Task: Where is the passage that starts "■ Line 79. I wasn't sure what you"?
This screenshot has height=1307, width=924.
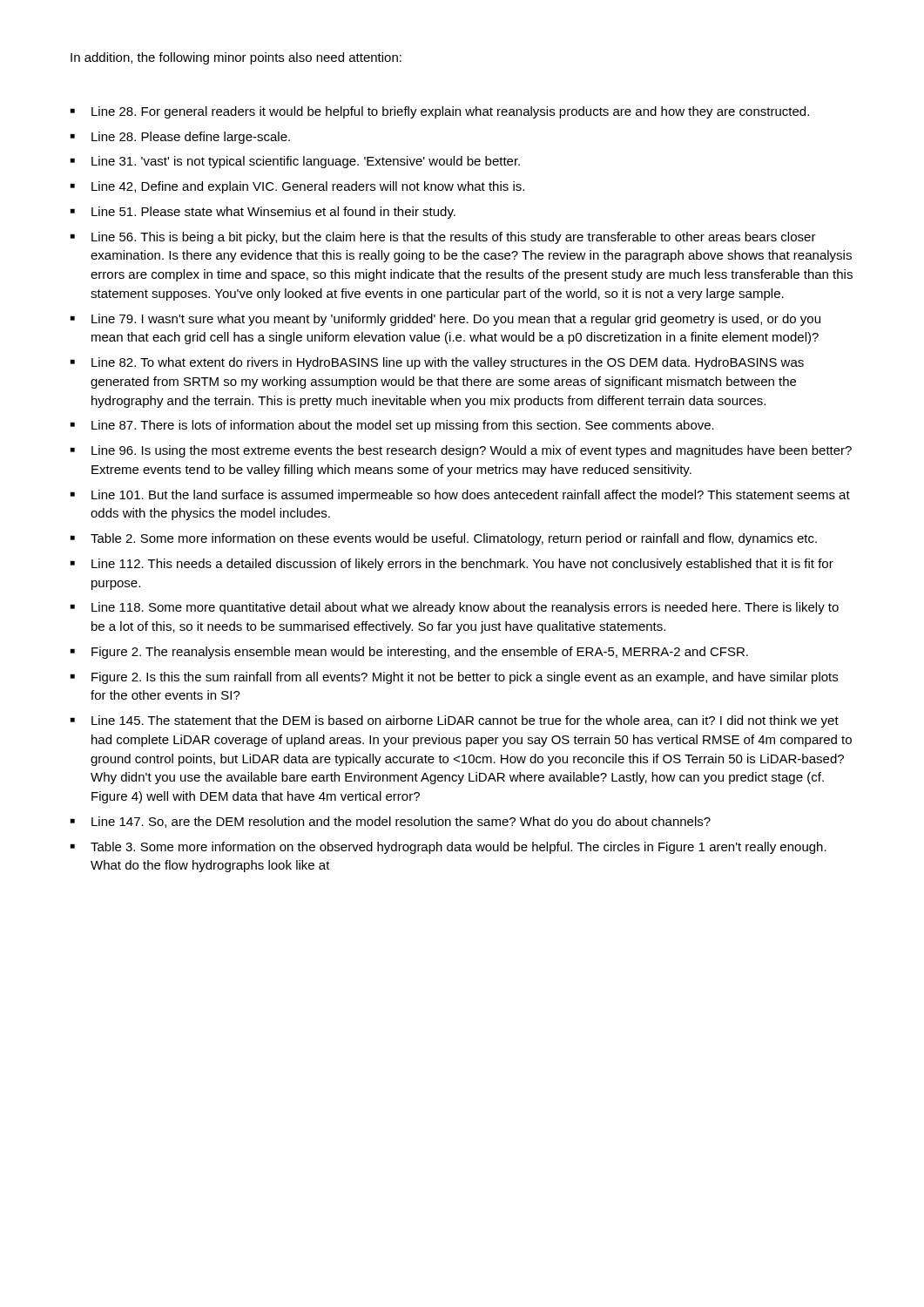Action: 462,328
